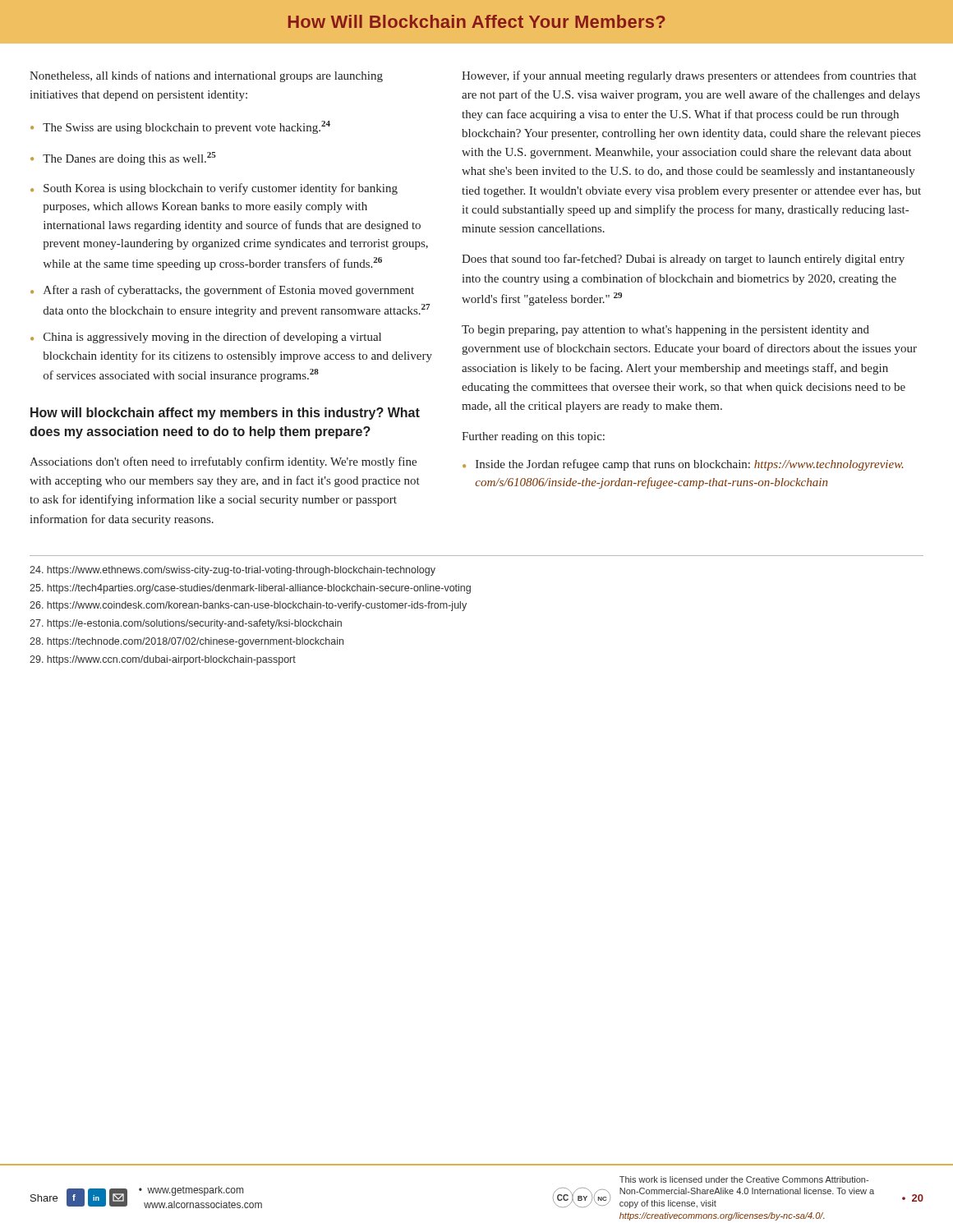Select the block starting "• South Korea"
953x1232 pixels.
pos(231,226)
